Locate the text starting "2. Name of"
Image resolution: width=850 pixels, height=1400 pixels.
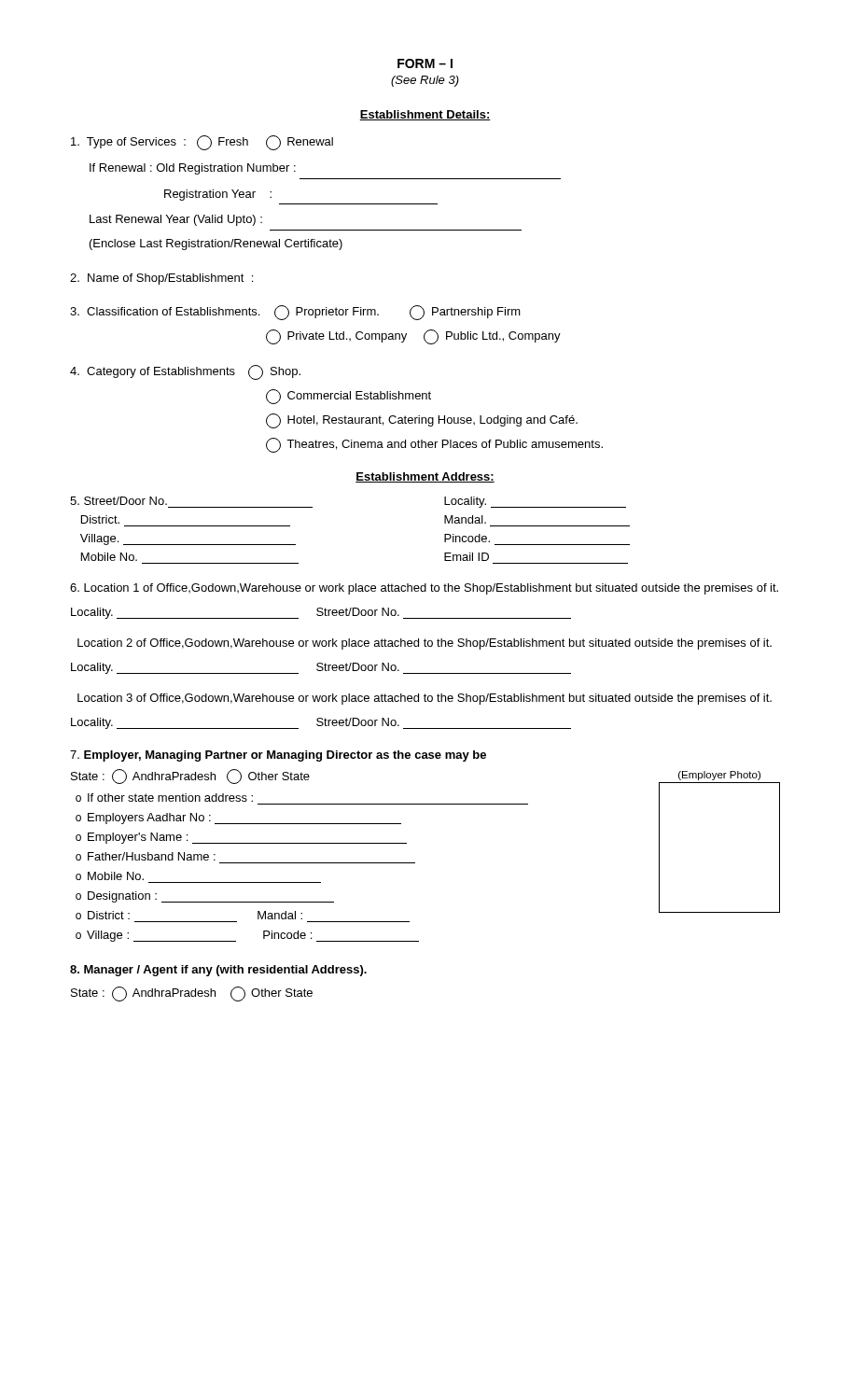coord(162,278)
